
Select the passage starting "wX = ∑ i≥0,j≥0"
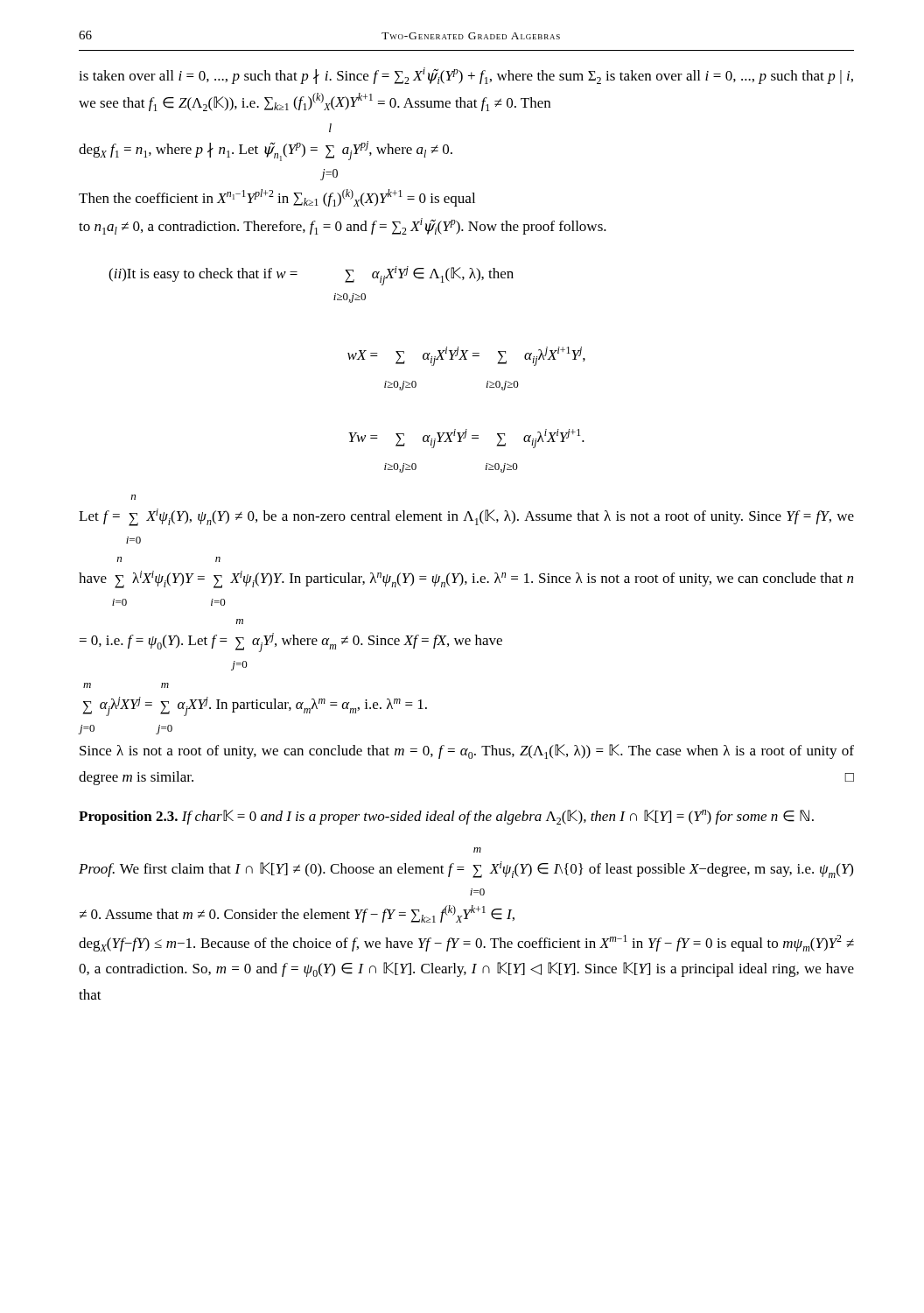coord(466,356)
